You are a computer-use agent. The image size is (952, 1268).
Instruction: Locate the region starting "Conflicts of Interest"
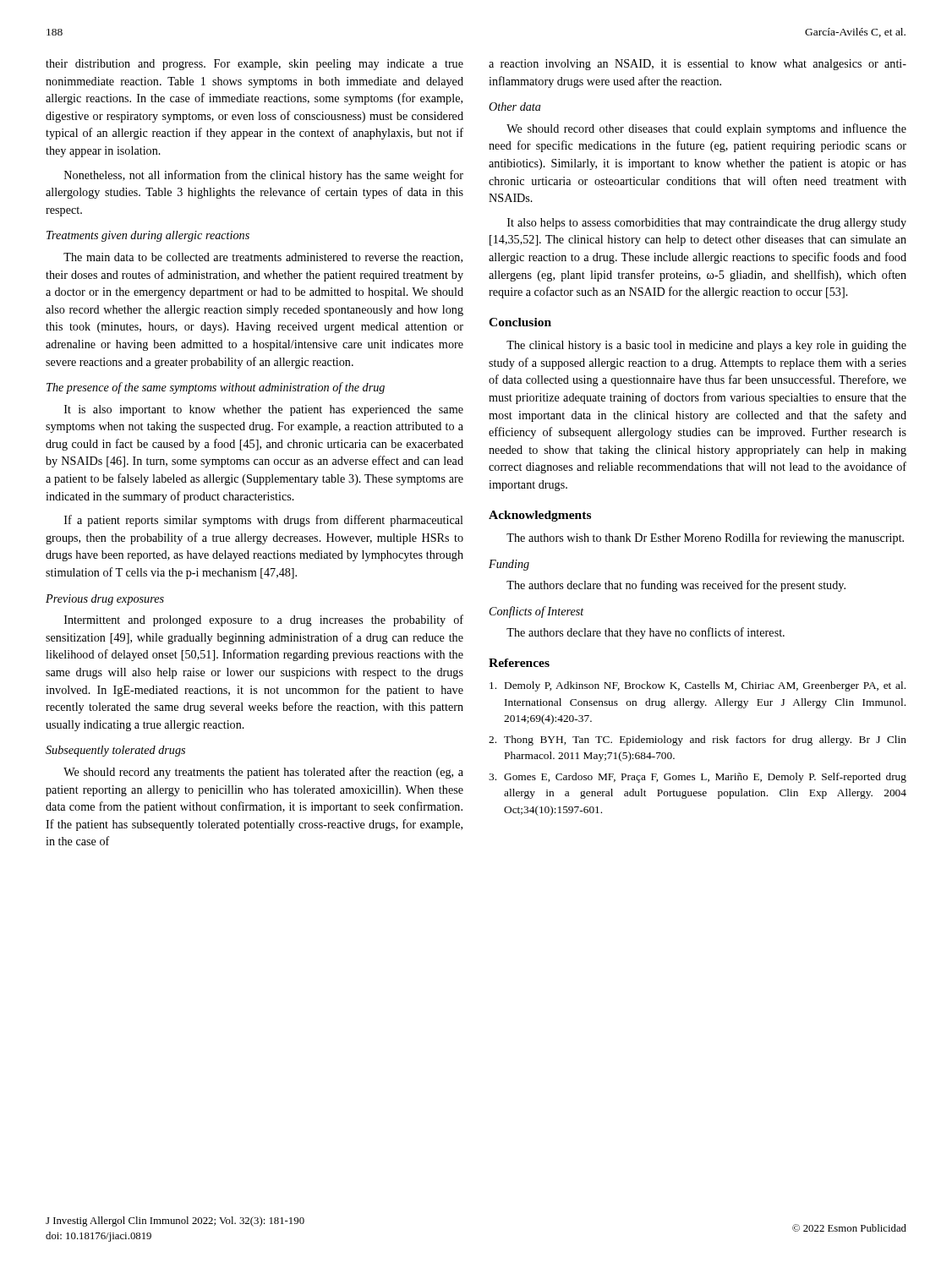[537, 612]
